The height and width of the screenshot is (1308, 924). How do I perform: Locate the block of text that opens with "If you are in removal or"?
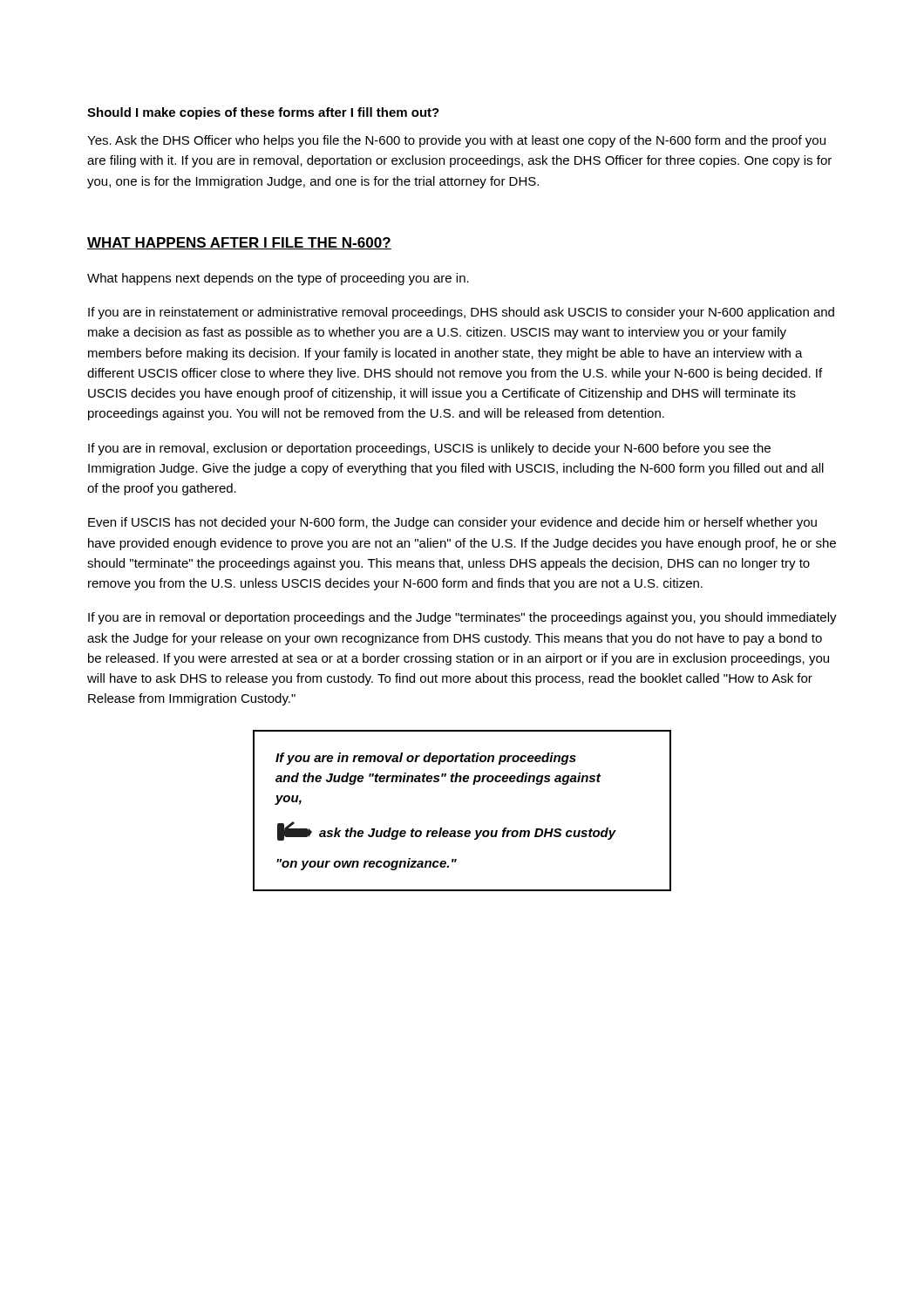(x=462, y=658)
